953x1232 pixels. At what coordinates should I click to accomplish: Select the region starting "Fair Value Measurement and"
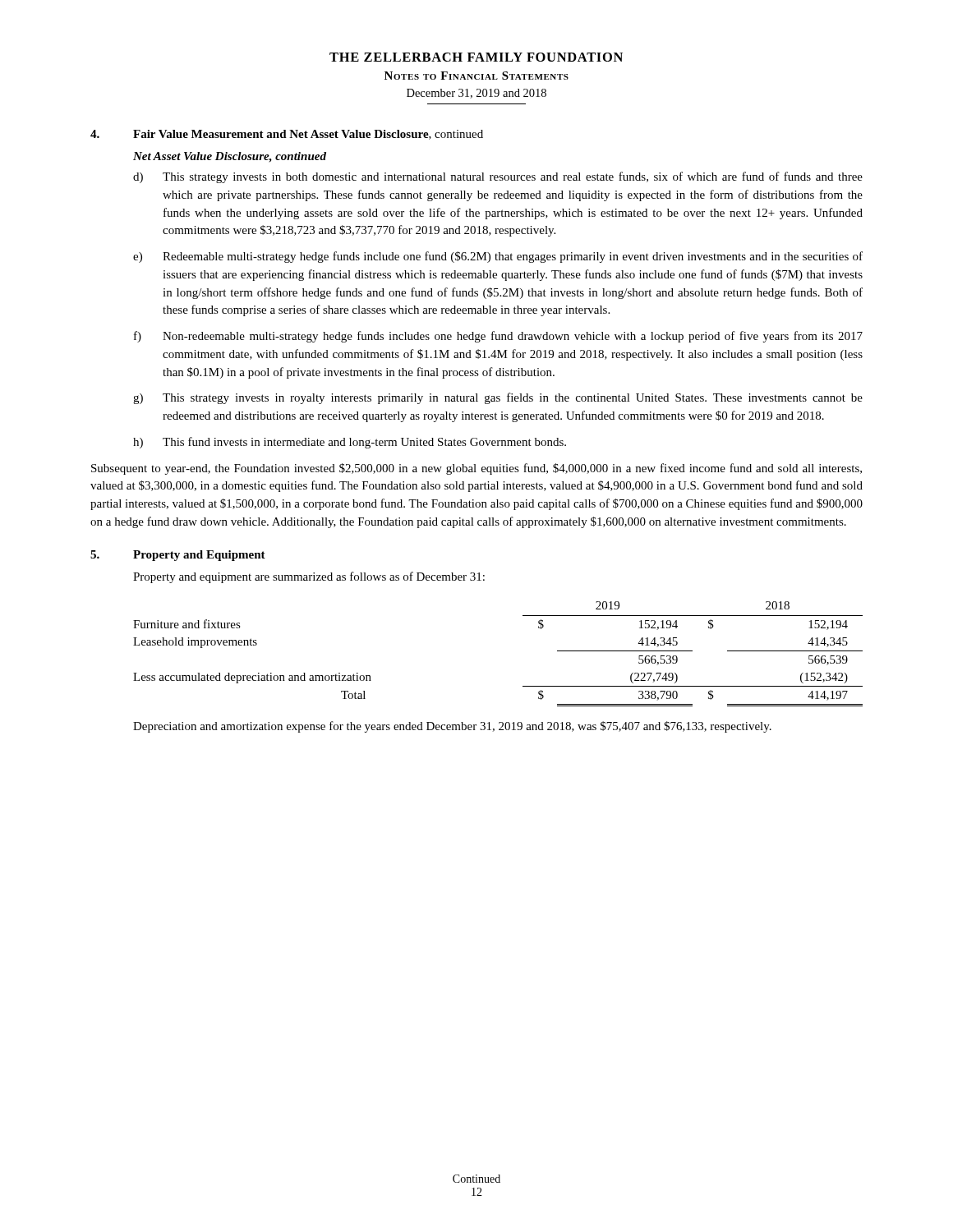[308, 134]
